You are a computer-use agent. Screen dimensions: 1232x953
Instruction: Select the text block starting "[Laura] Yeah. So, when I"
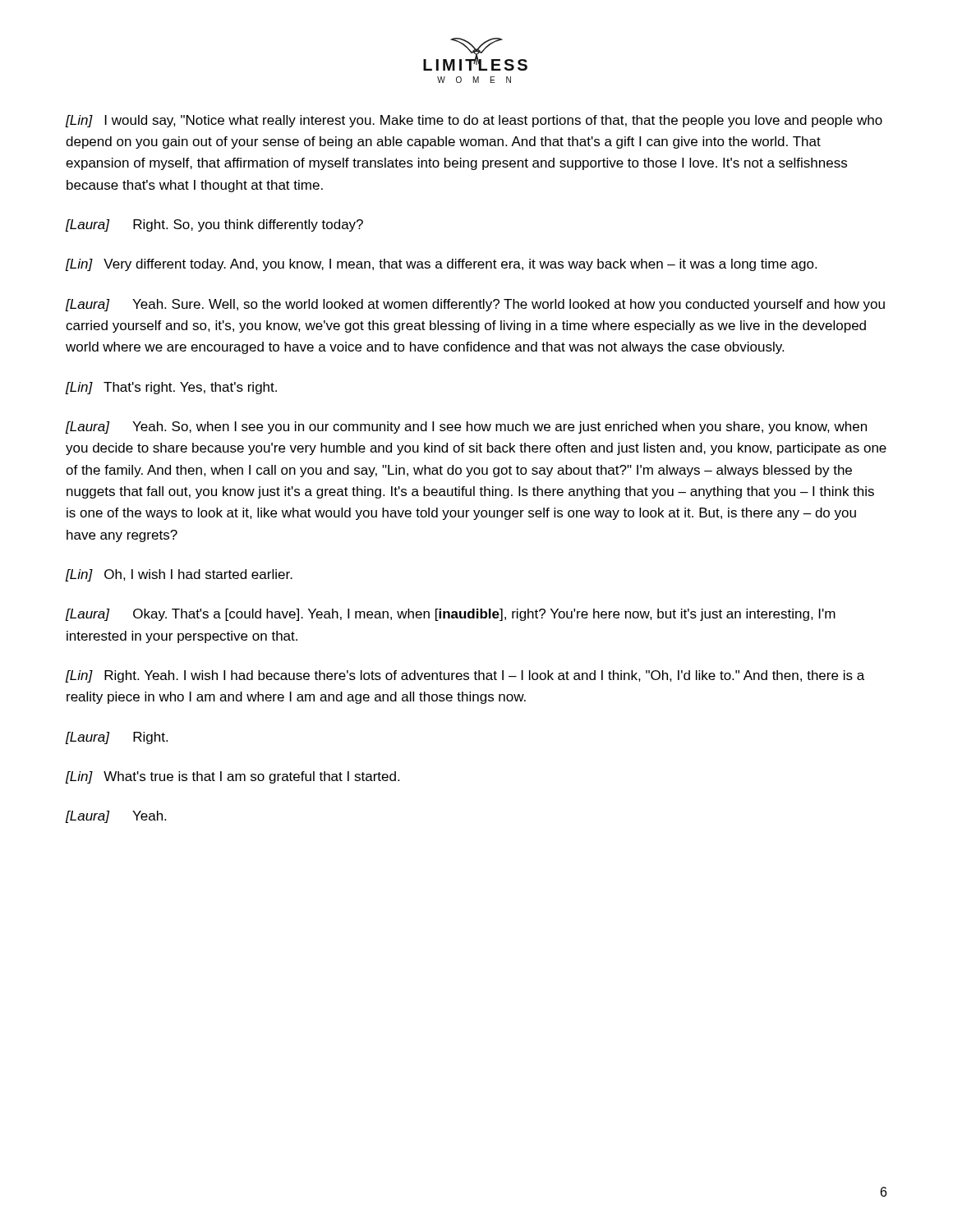click(476, 481)
